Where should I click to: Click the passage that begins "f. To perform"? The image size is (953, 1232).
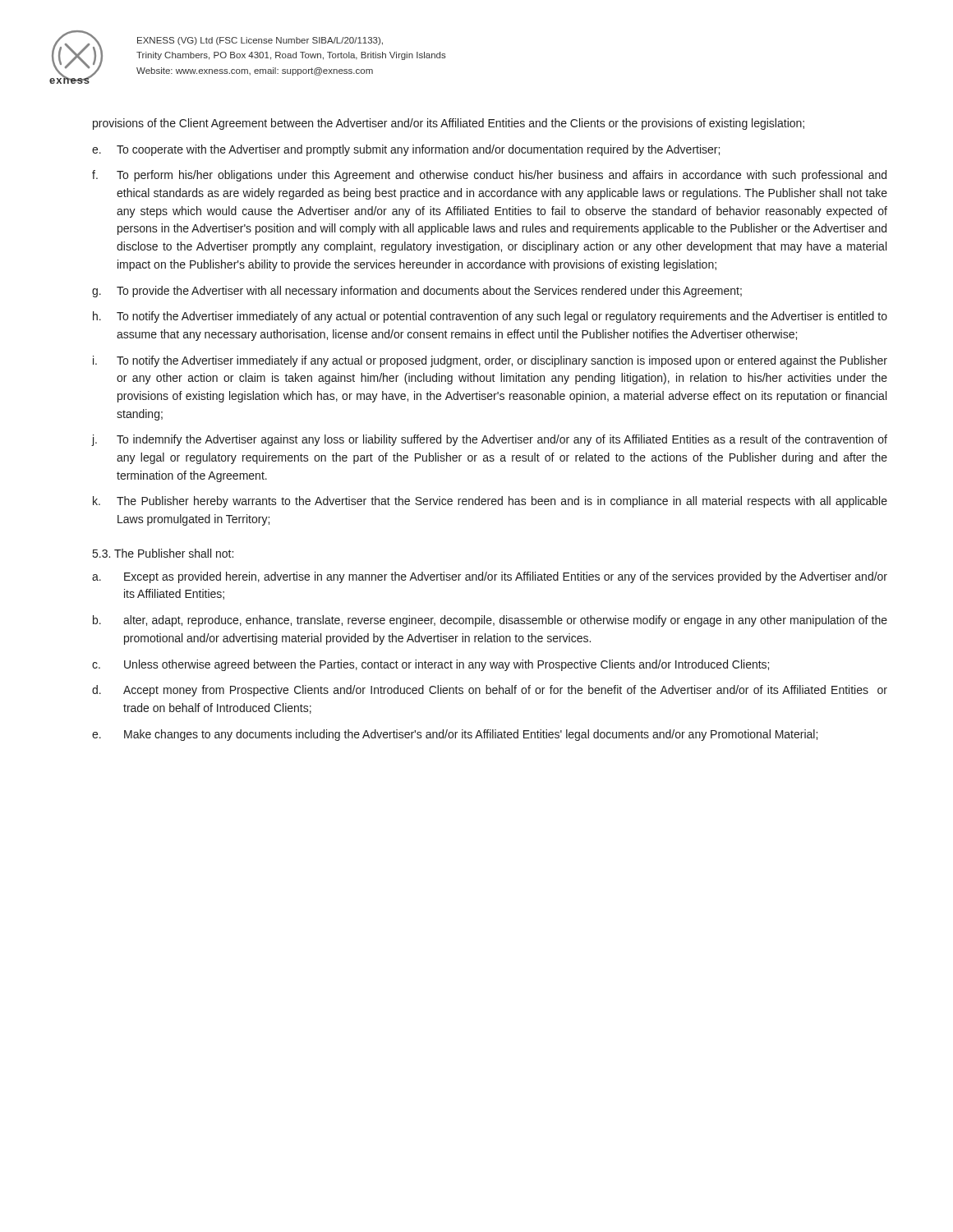point(490,220)
